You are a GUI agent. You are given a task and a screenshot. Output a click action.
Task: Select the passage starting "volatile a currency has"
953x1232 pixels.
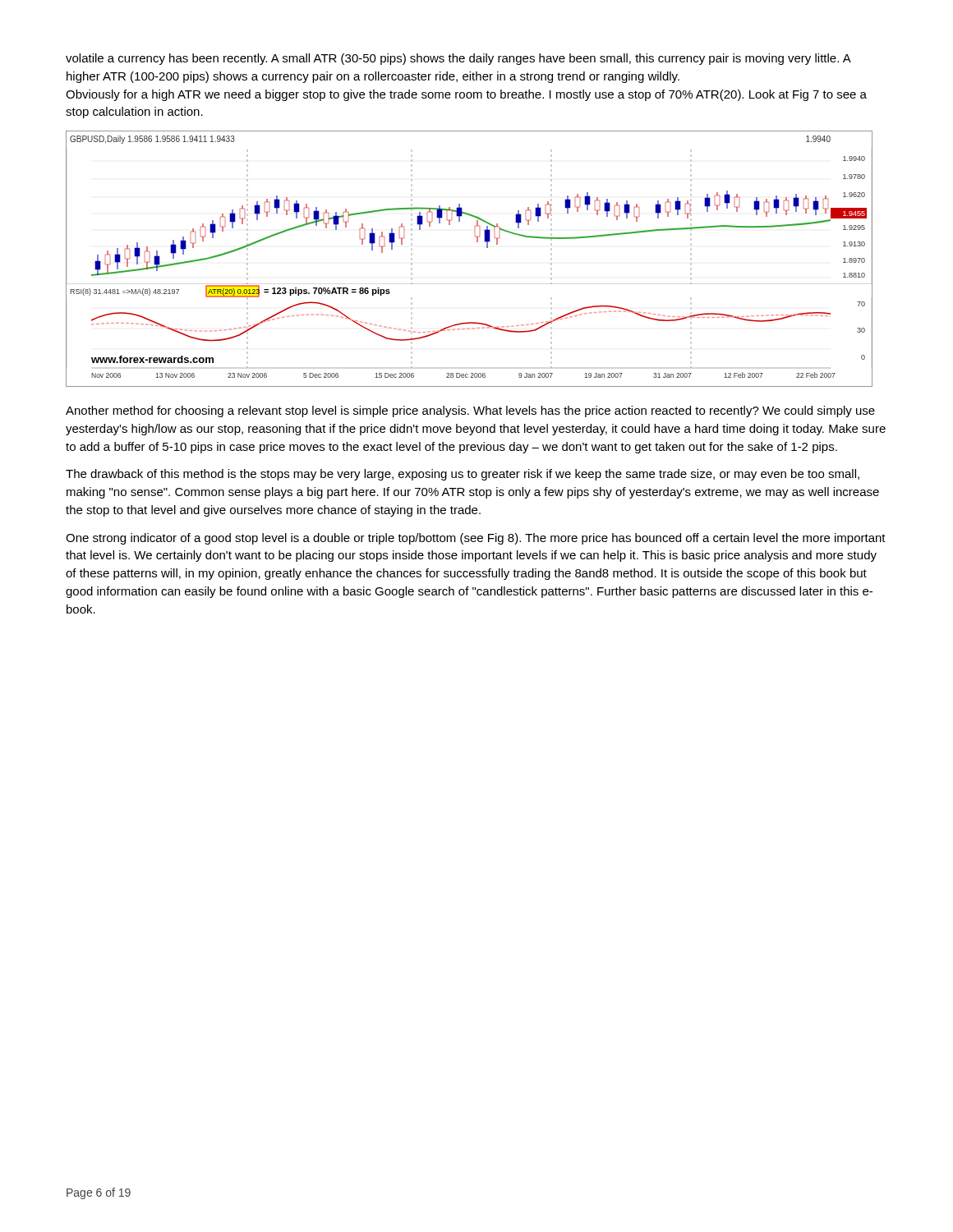click(x=476, y=85)
